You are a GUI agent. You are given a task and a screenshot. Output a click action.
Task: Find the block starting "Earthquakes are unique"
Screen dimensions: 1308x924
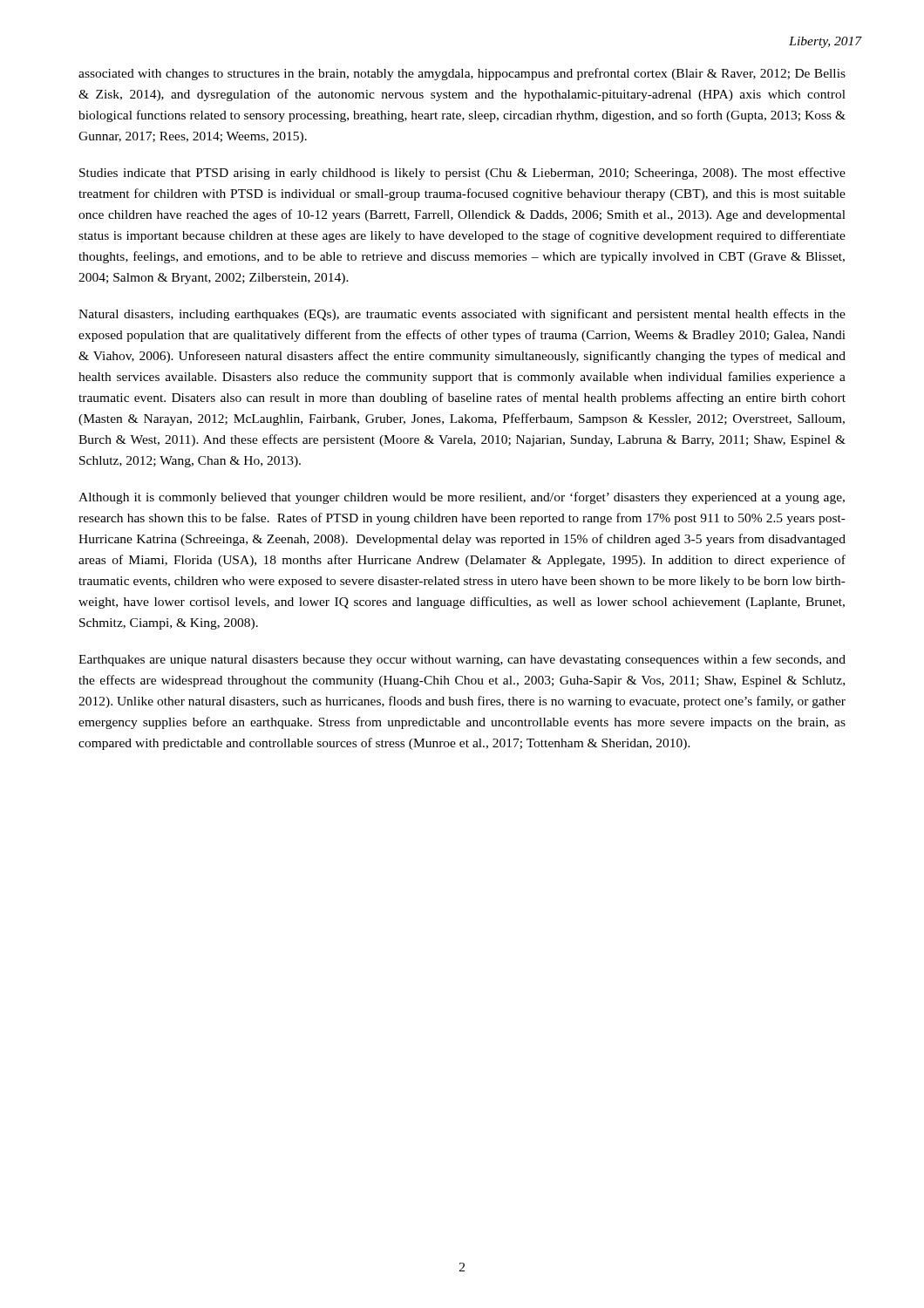pyautogui.click(x=462, y=701)
